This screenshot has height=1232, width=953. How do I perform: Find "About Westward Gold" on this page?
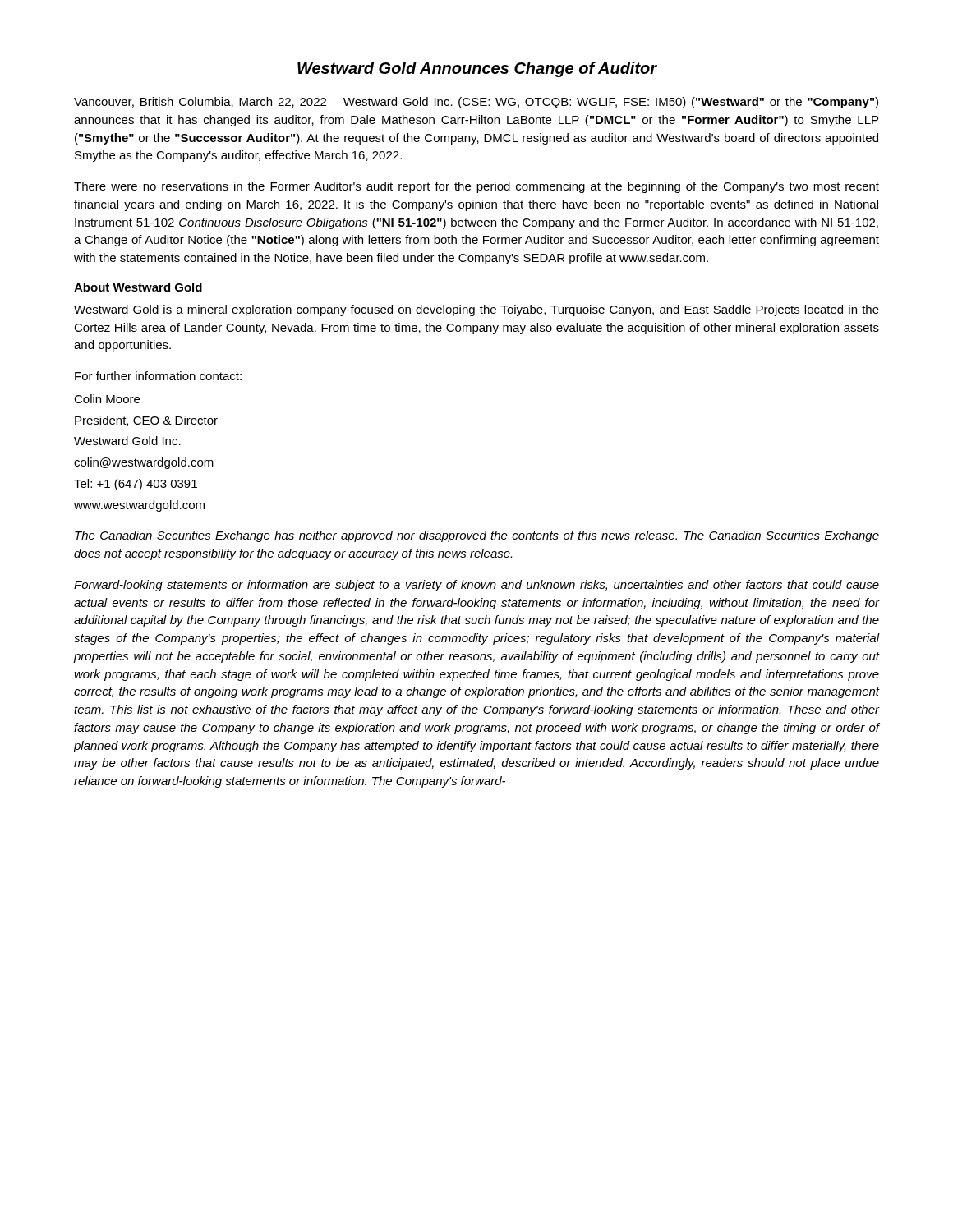coord(138,287)
